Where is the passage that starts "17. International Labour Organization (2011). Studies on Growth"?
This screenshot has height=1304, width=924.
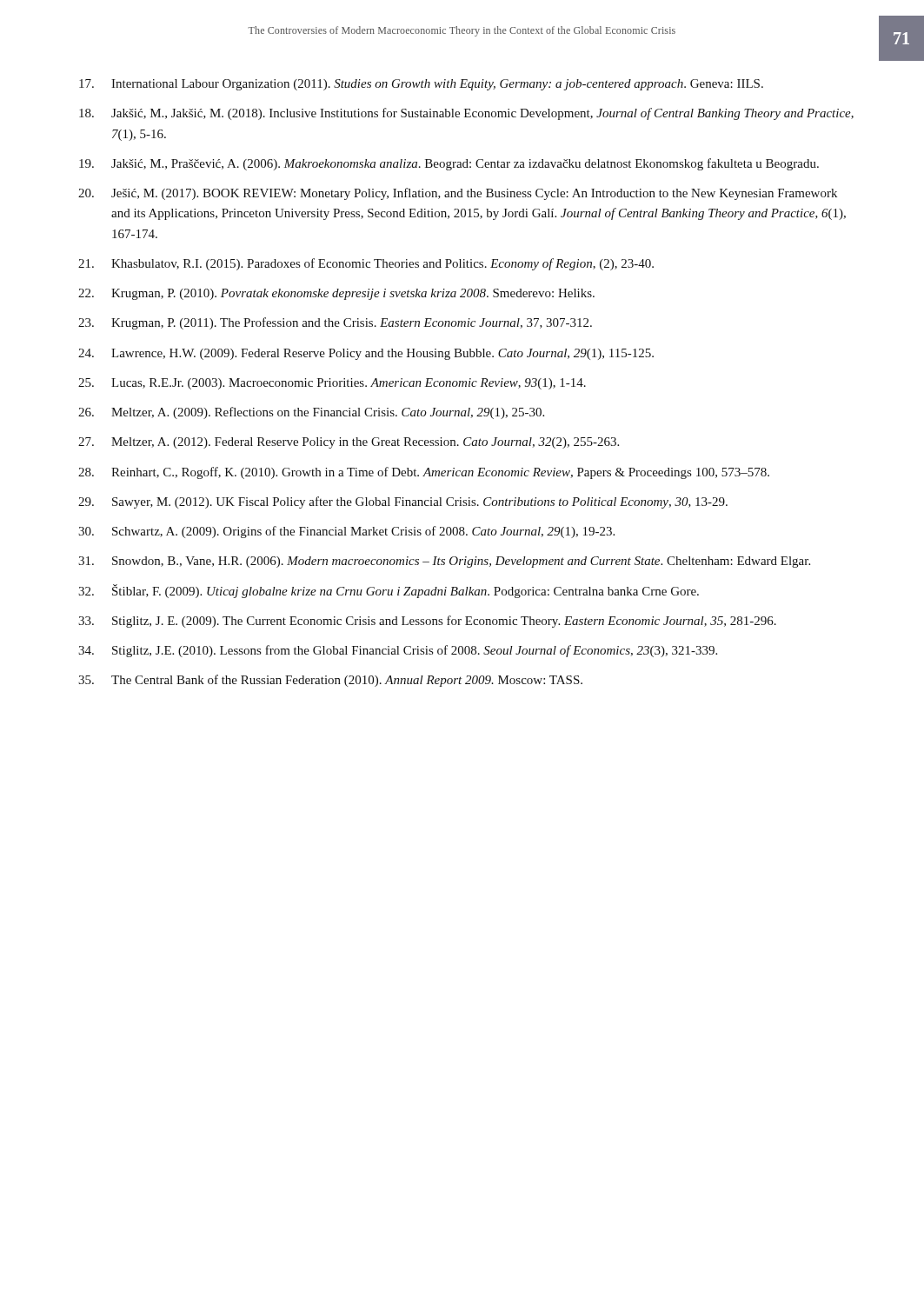click(x=421, y=84)
